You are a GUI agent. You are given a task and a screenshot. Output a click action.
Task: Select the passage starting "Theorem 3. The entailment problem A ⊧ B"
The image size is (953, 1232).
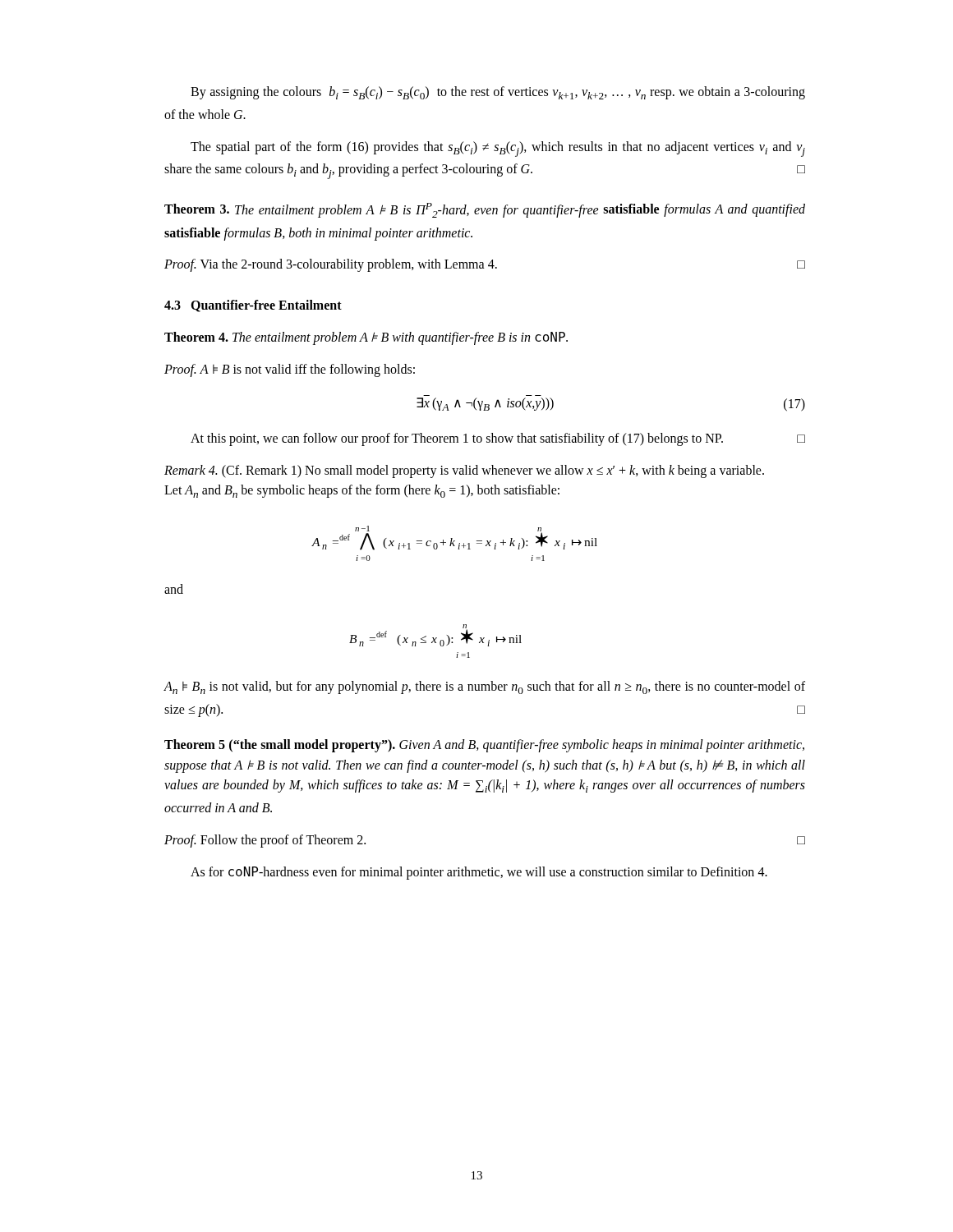[485, 219]
